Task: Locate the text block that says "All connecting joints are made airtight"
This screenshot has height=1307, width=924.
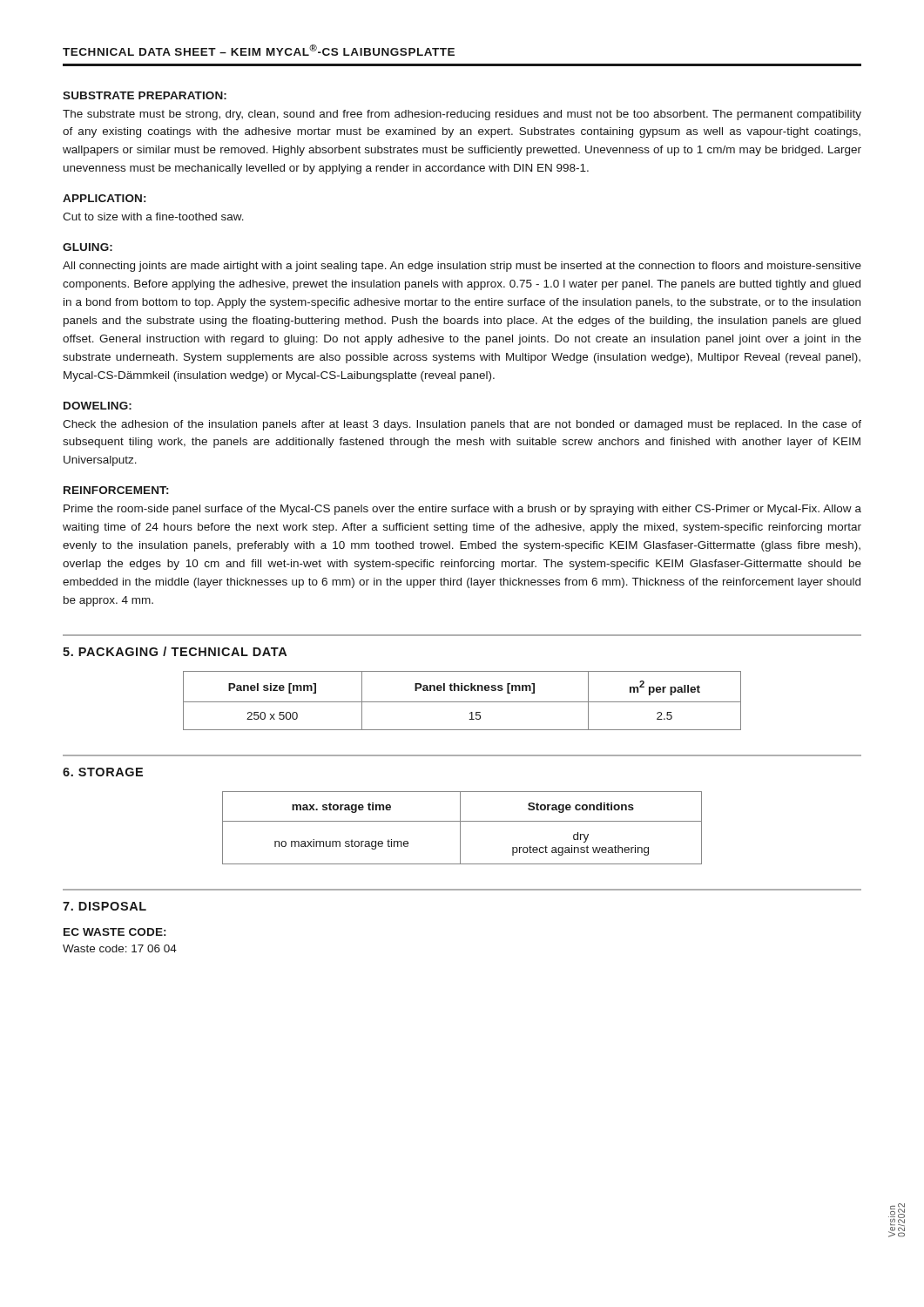Action: (x=462, y=320)
